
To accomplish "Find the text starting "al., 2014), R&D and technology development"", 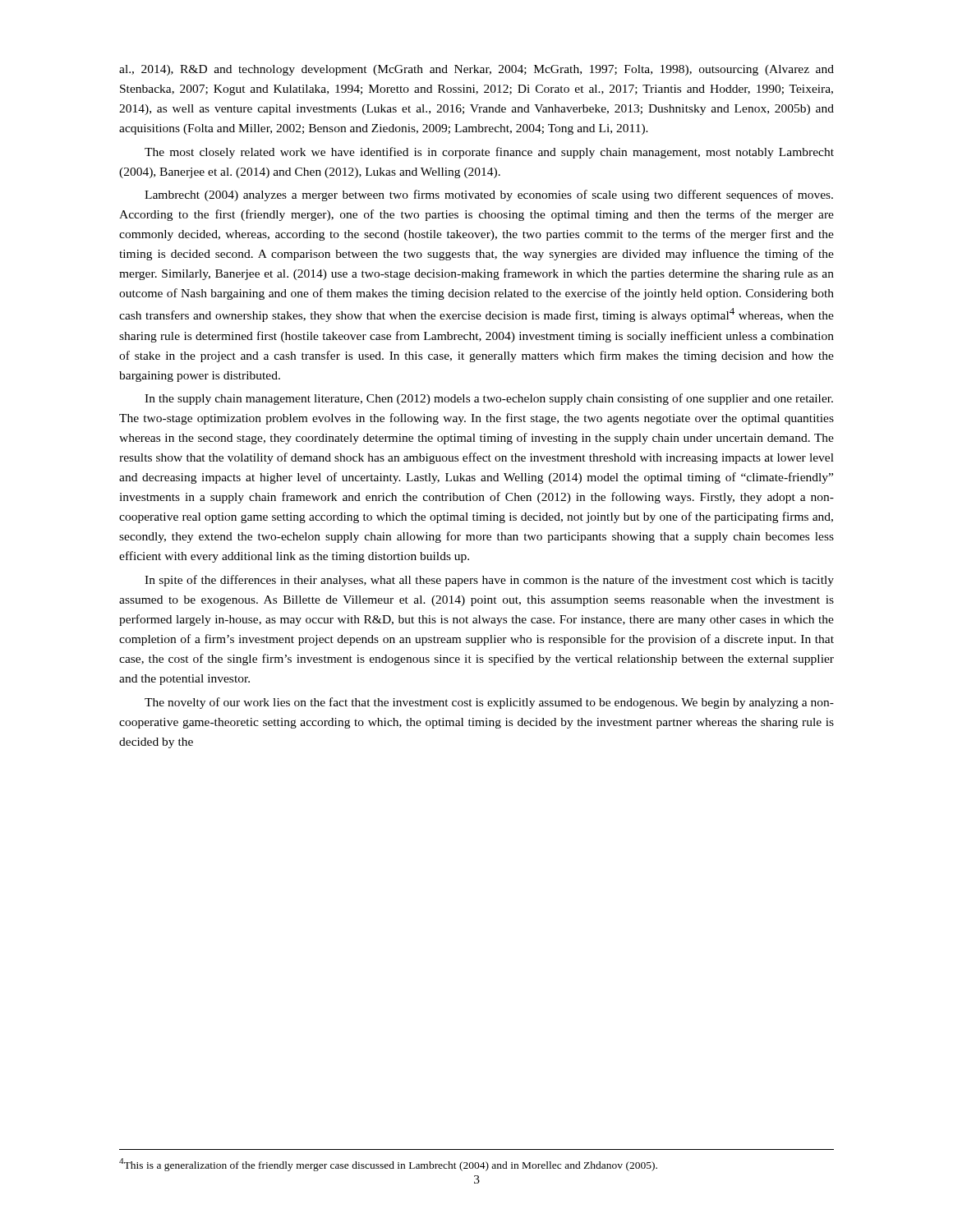I will [476, 98].
